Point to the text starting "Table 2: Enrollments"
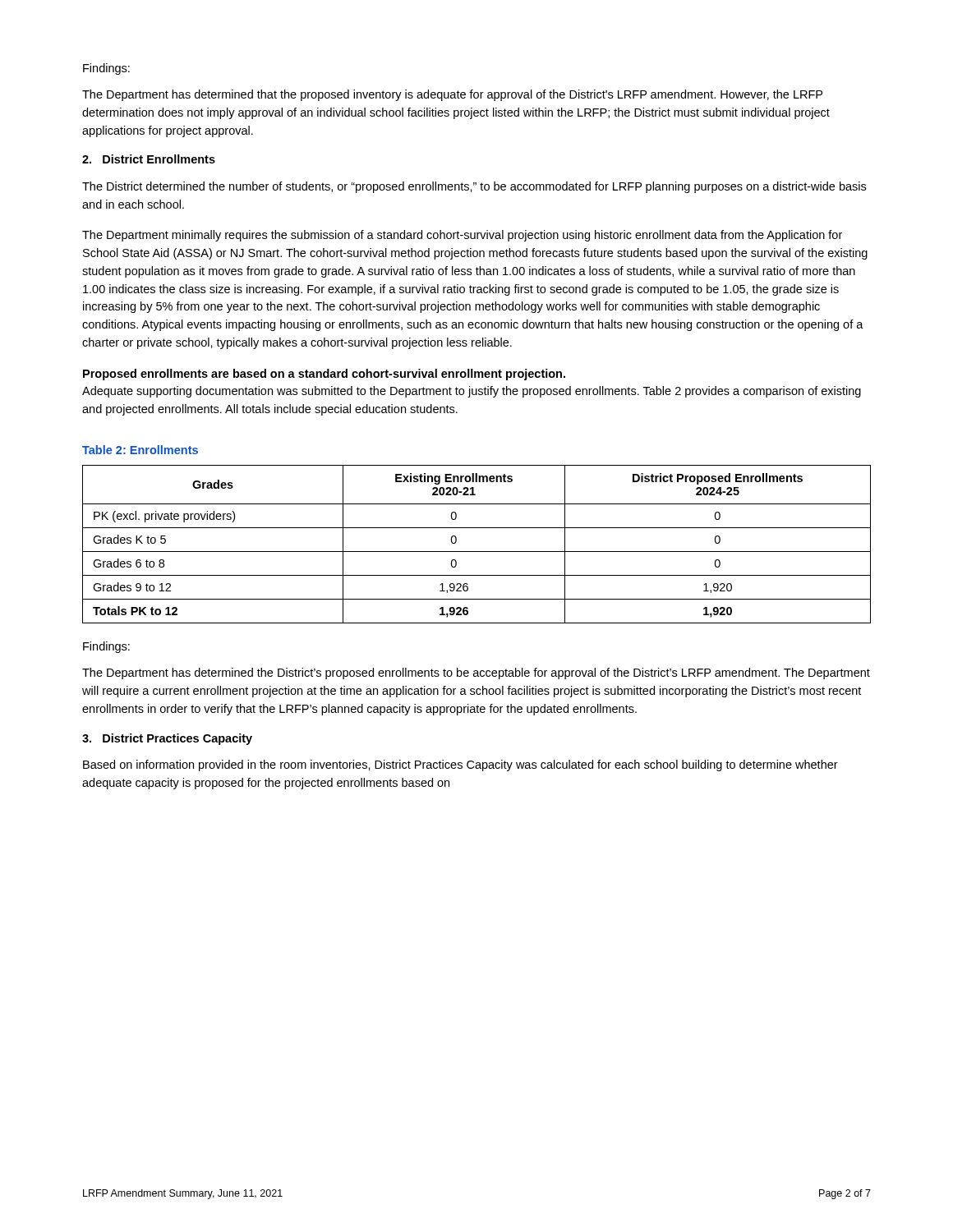 point(140,450)
